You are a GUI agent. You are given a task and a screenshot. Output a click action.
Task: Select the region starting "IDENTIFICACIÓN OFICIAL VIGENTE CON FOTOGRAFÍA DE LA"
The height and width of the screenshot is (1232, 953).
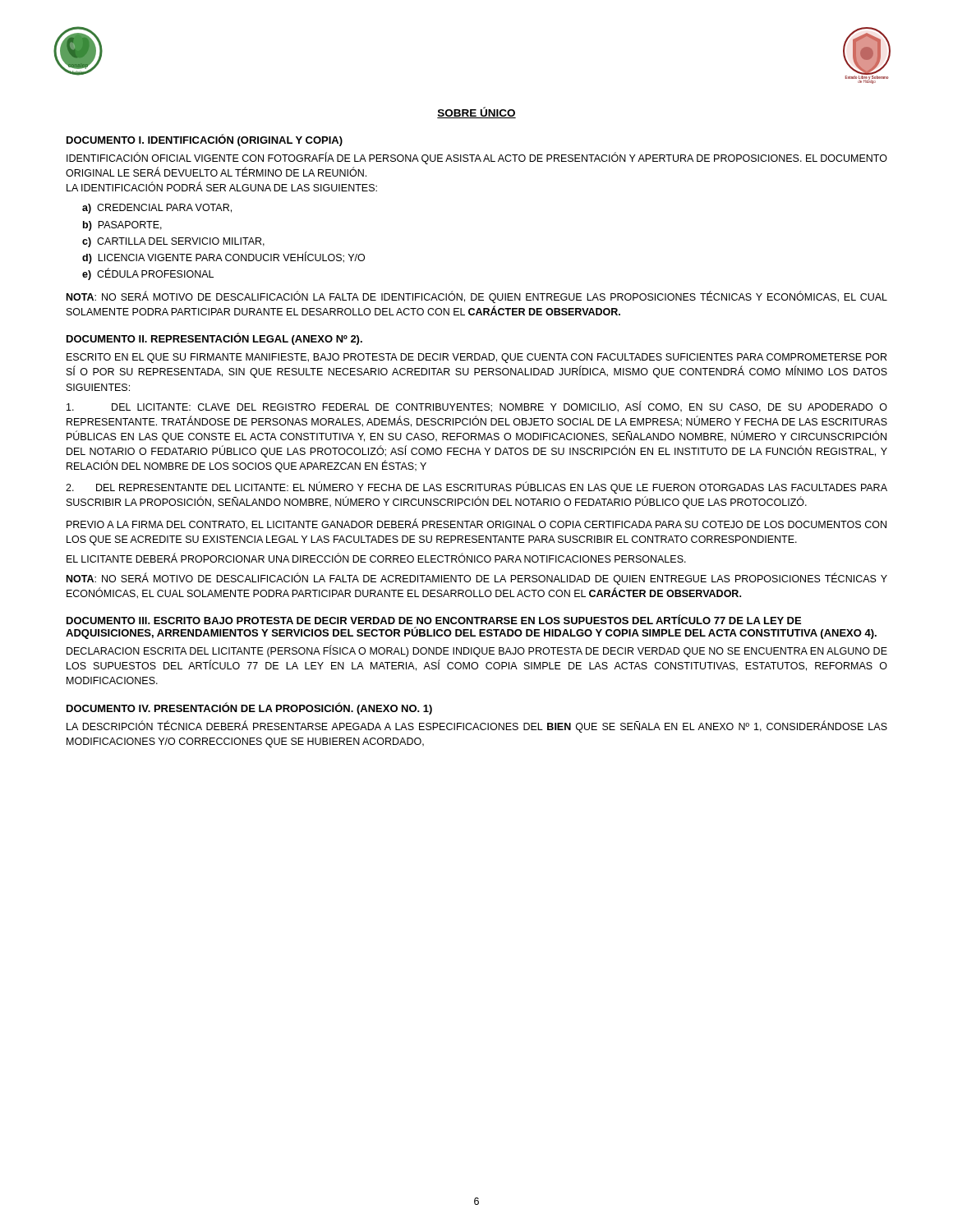point(477,159)
